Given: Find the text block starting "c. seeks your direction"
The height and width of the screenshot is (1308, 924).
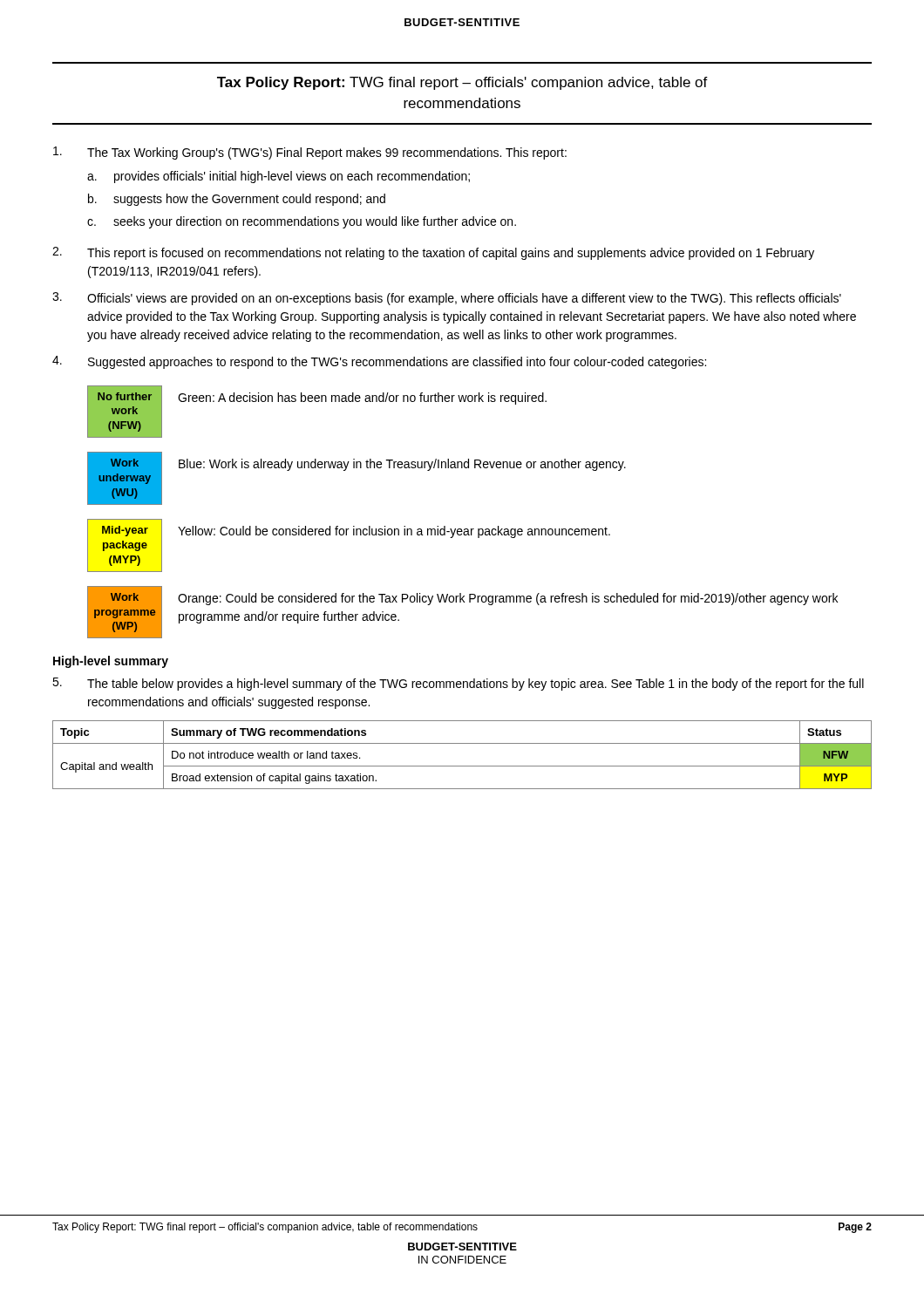Looking at the screenshot, I should pos(479,222).
